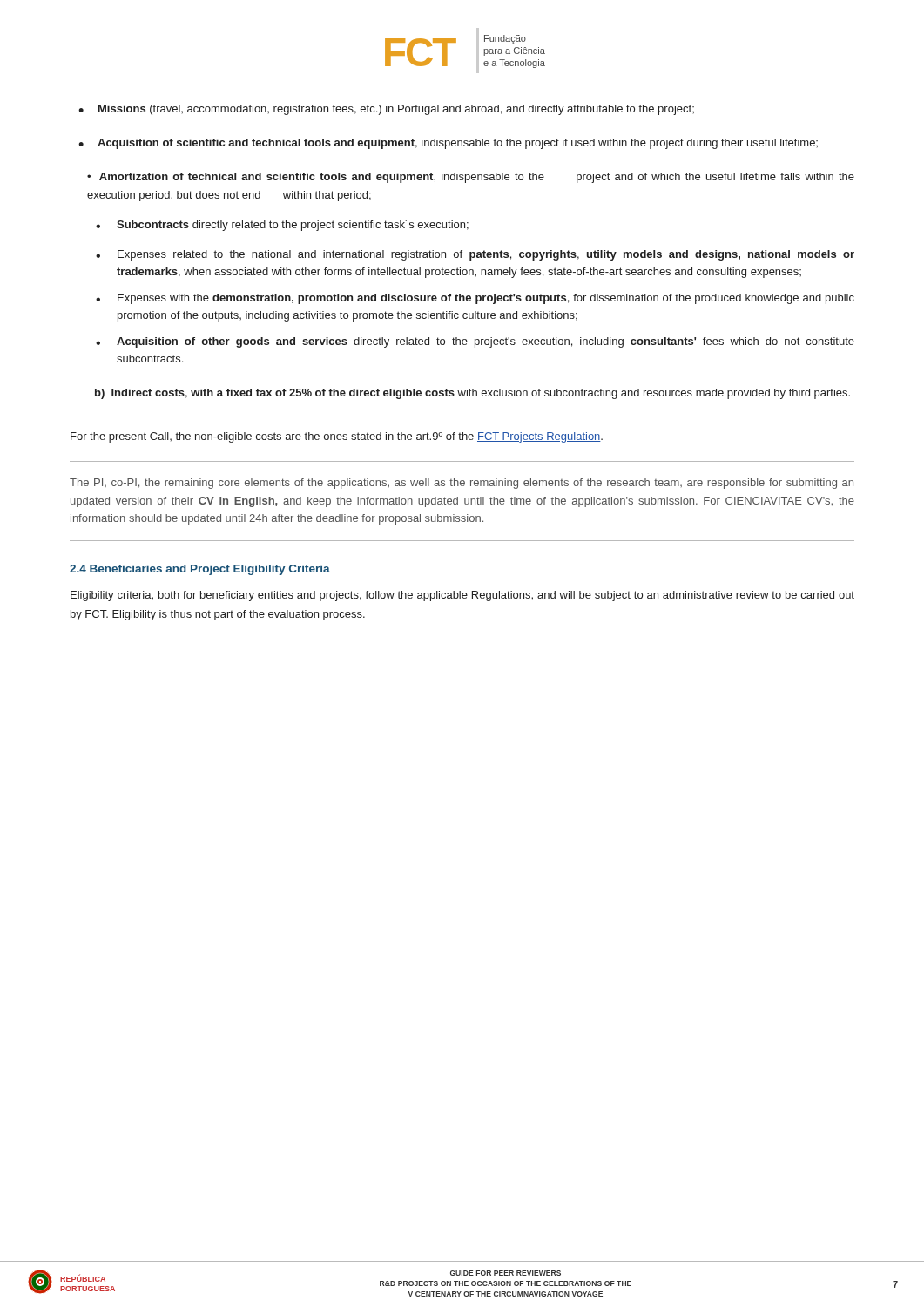This screenshot has height=1307, width=924.
Task: Select the block starting "For the present Call, the"
Action: (x=337, y=436)
